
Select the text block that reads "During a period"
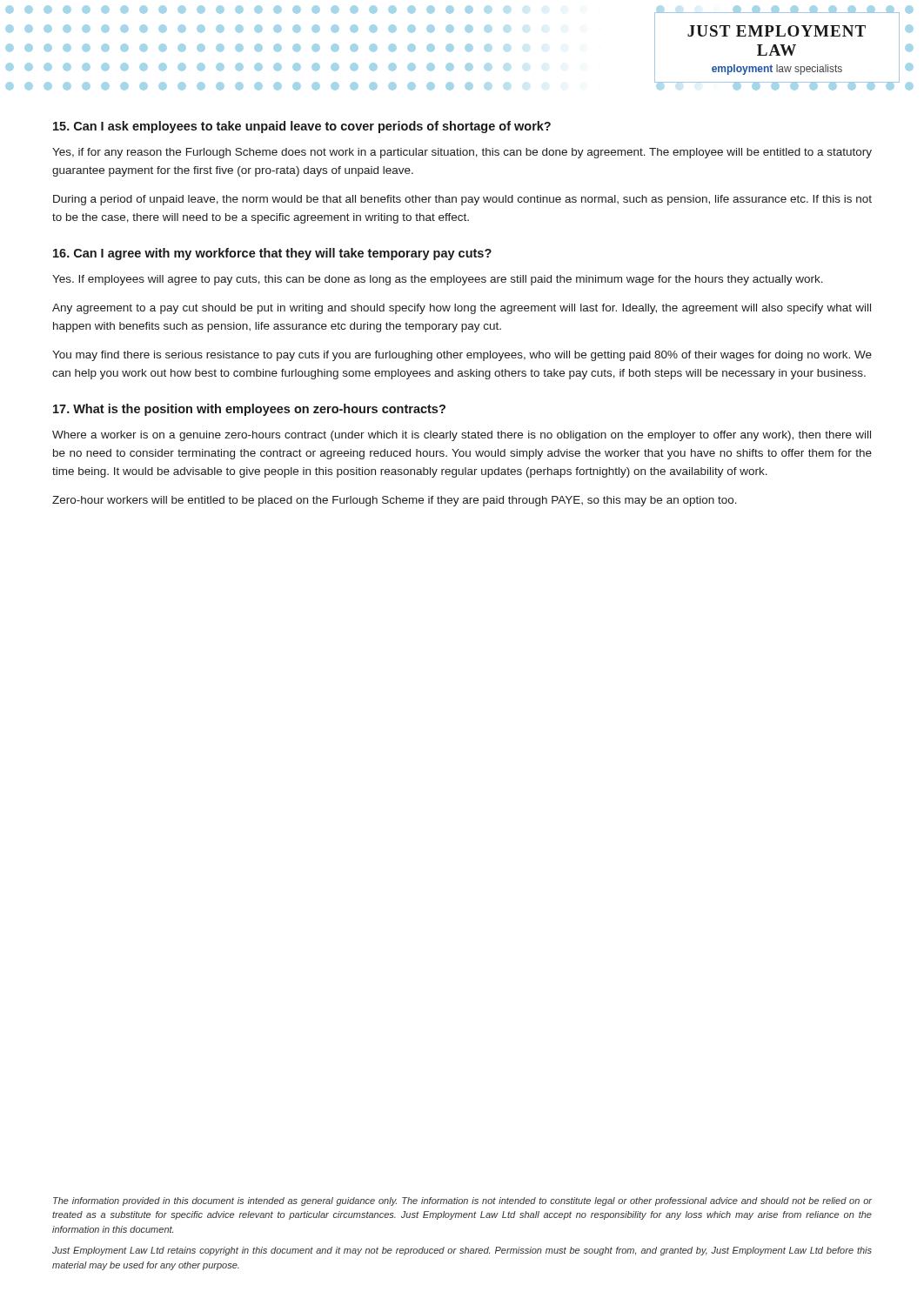coord(462,208)
